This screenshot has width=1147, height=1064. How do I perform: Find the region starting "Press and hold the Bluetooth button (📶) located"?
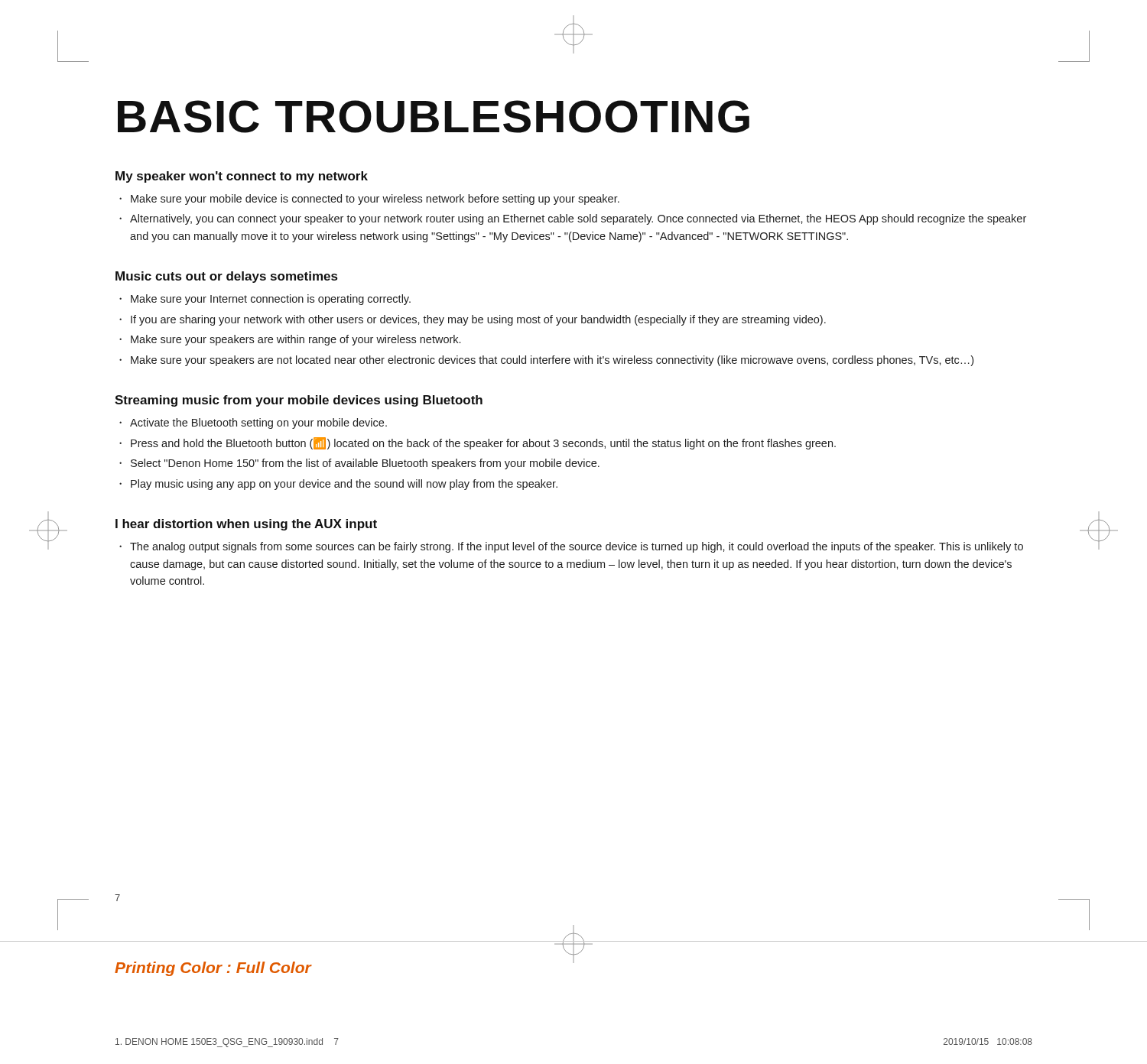(x=574, y=443)
